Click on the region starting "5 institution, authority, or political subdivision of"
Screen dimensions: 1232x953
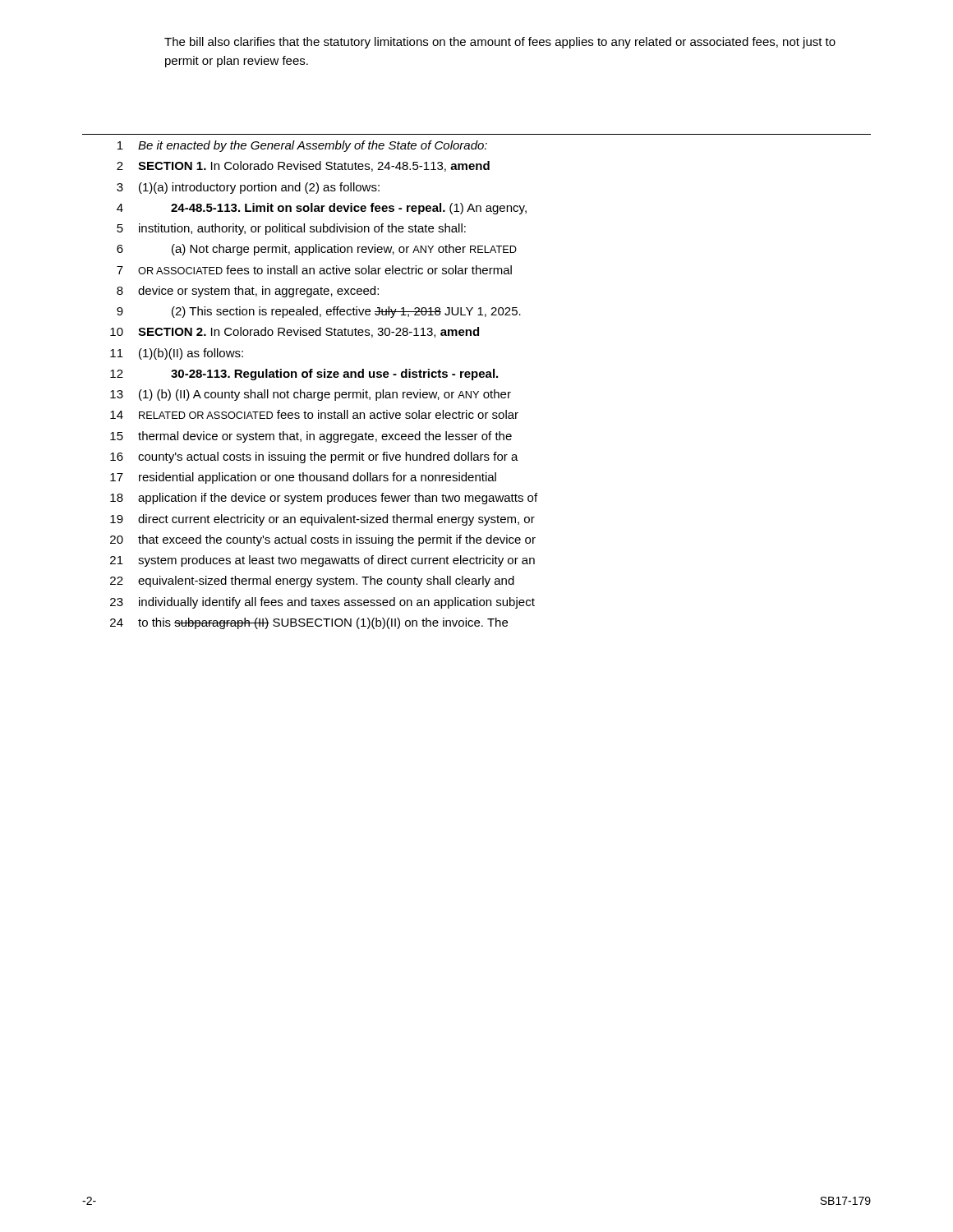[476, 228]
